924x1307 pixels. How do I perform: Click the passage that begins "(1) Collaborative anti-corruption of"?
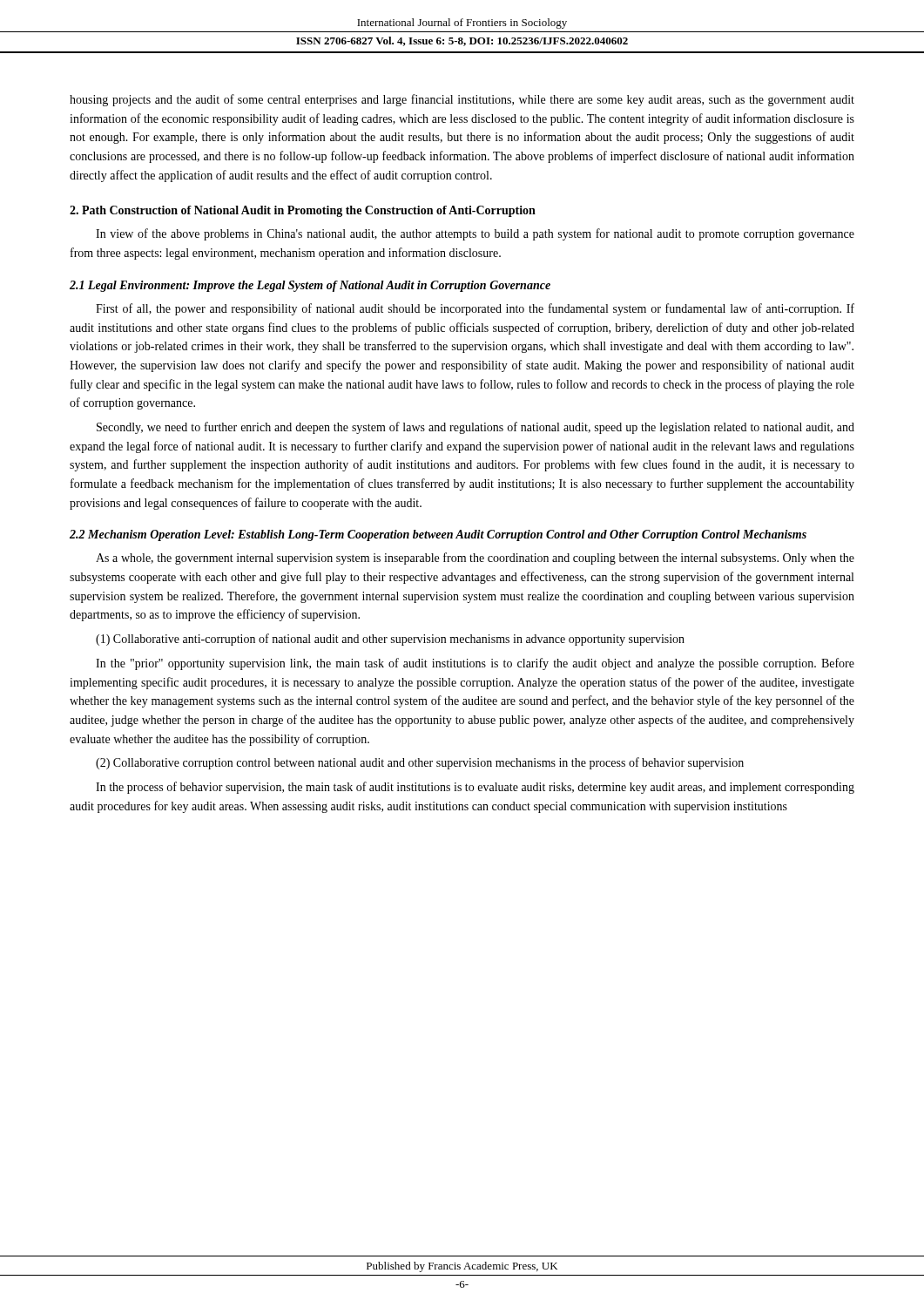point(462,640)
